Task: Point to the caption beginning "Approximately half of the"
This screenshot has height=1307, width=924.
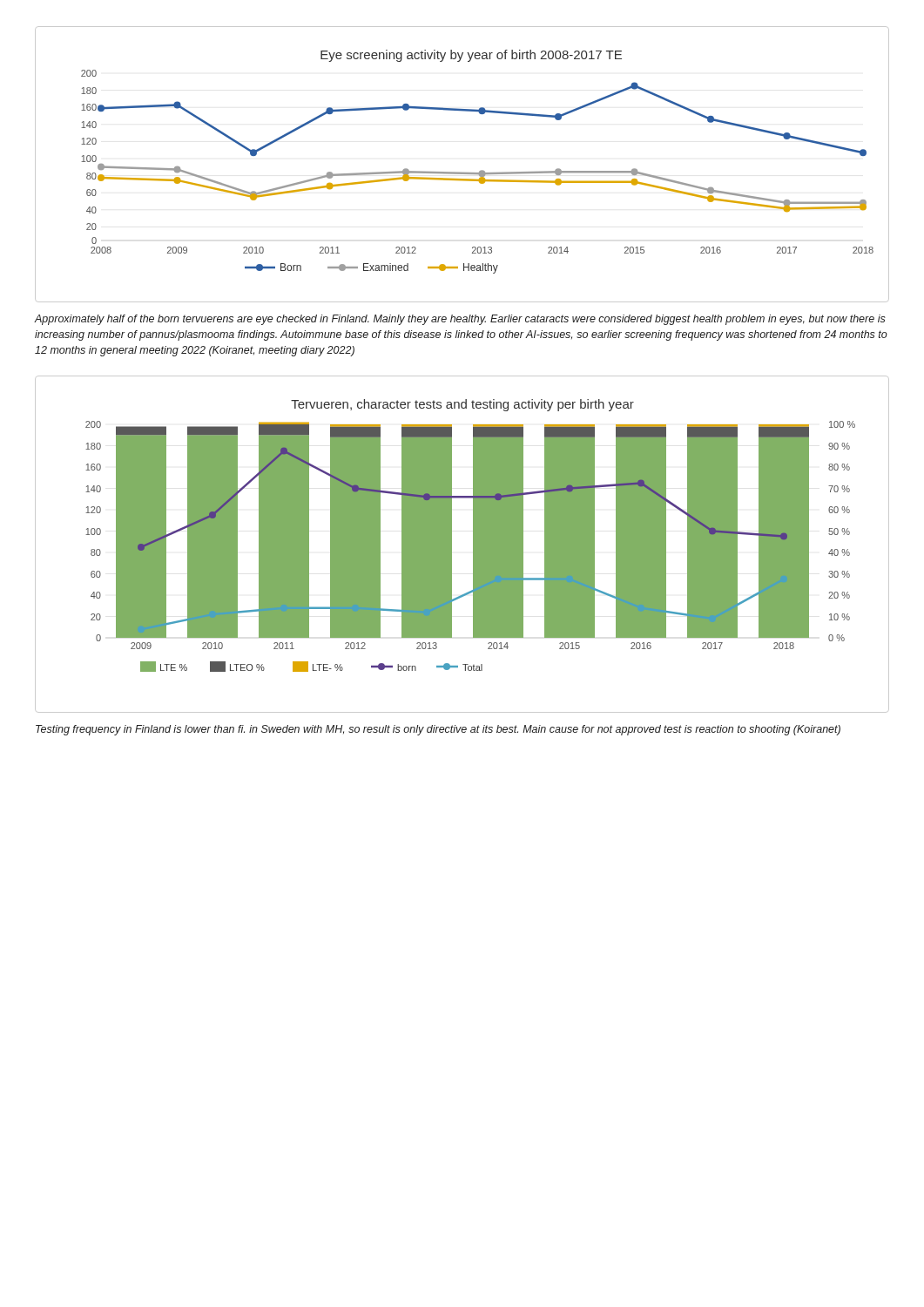Action: point(461,335)
